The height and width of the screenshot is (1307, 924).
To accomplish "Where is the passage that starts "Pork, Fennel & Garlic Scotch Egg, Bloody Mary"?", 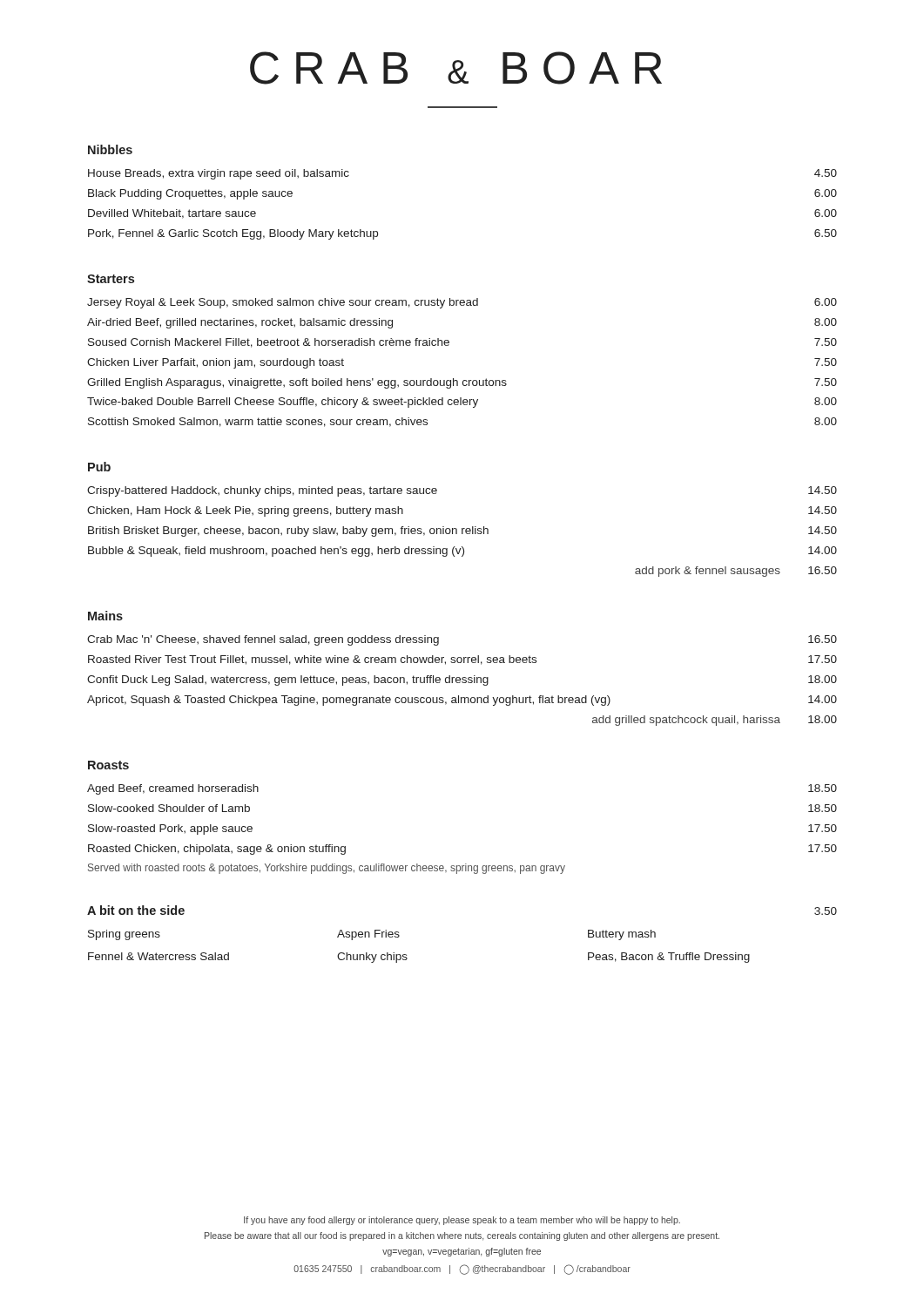I will (233, 234).
